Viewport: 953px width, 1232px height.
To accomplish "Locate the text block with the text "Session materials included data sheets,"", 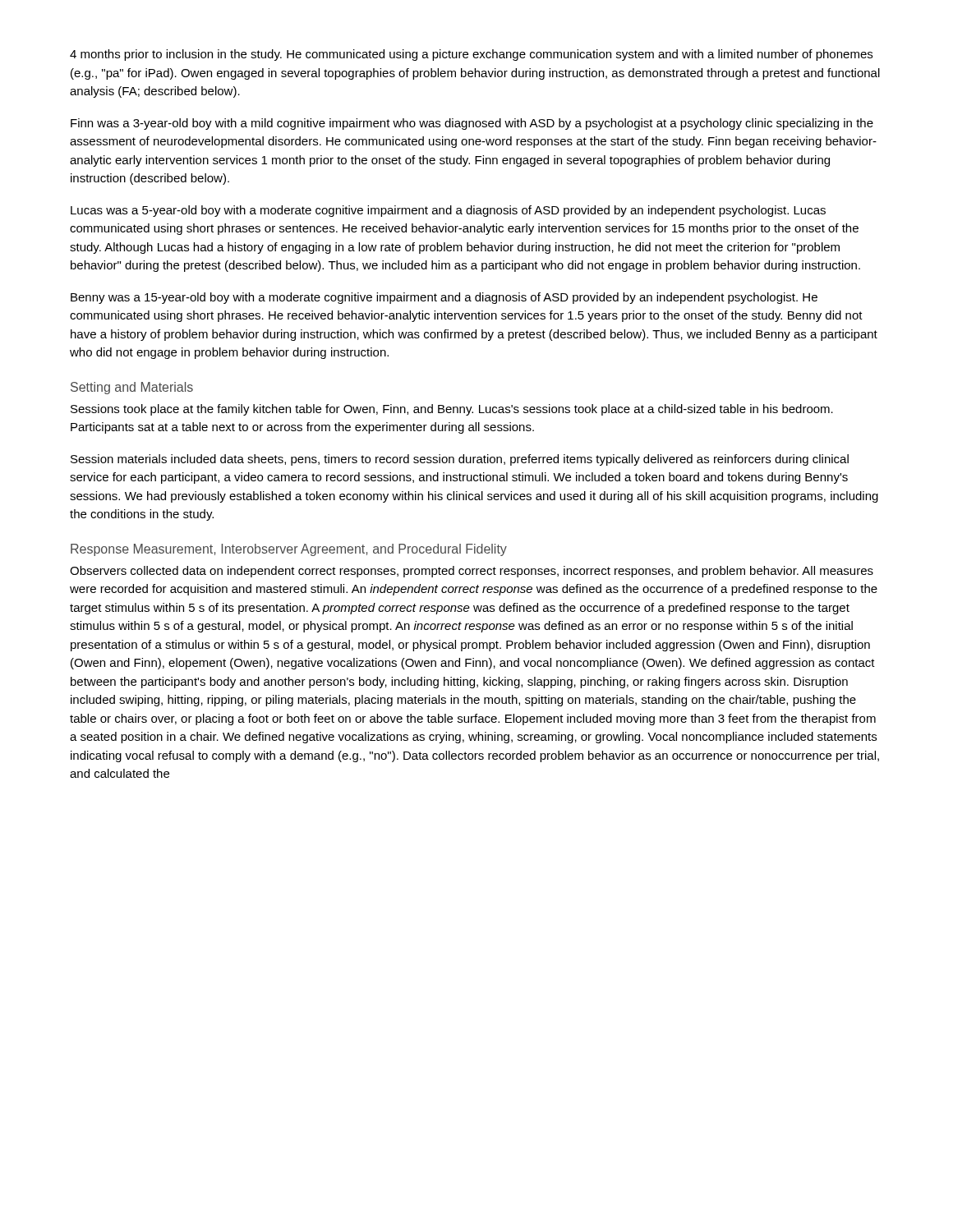I will (x=474, y=486).
